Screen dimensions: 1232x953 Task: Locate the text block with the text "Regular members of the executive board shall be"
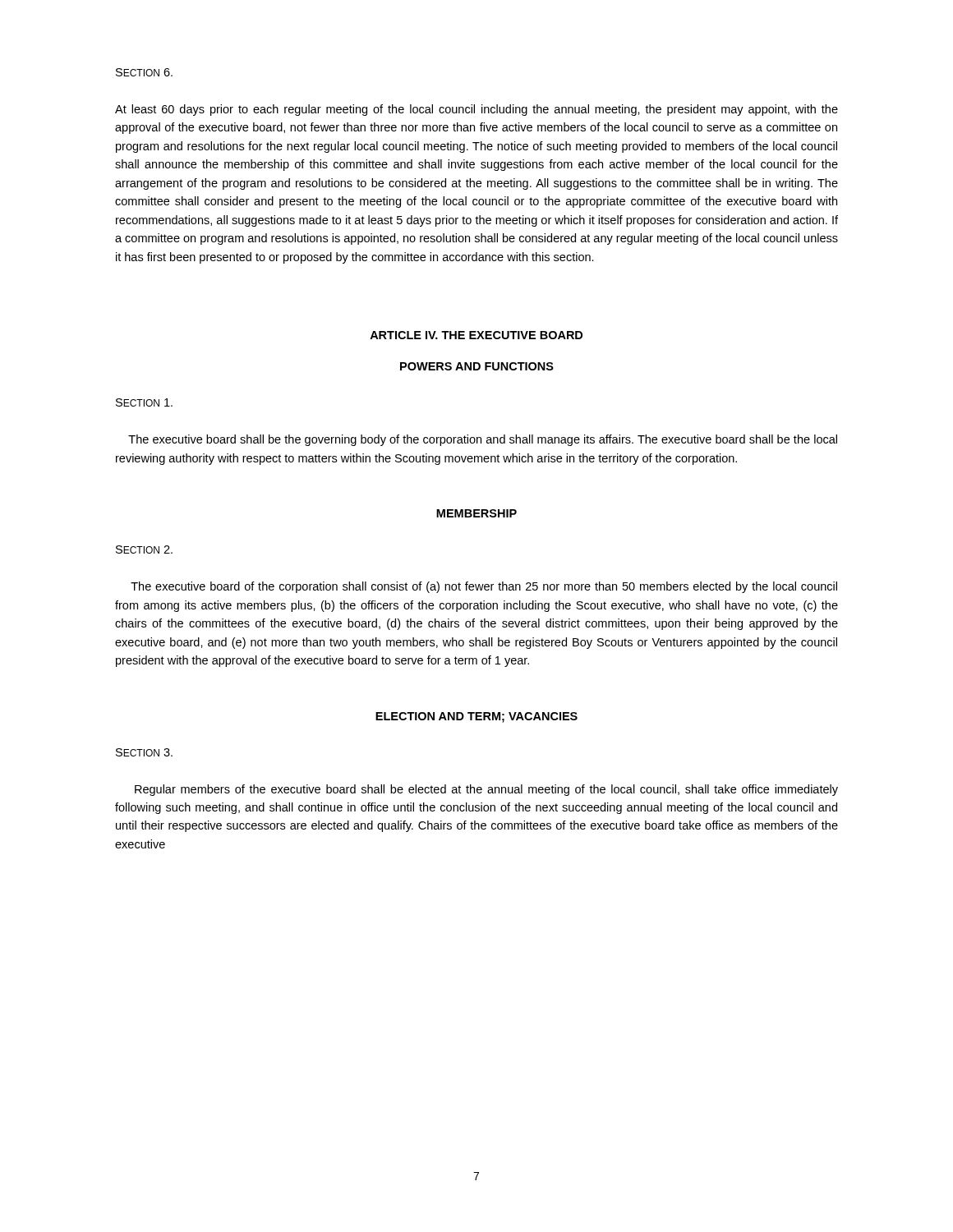point(476,817)
